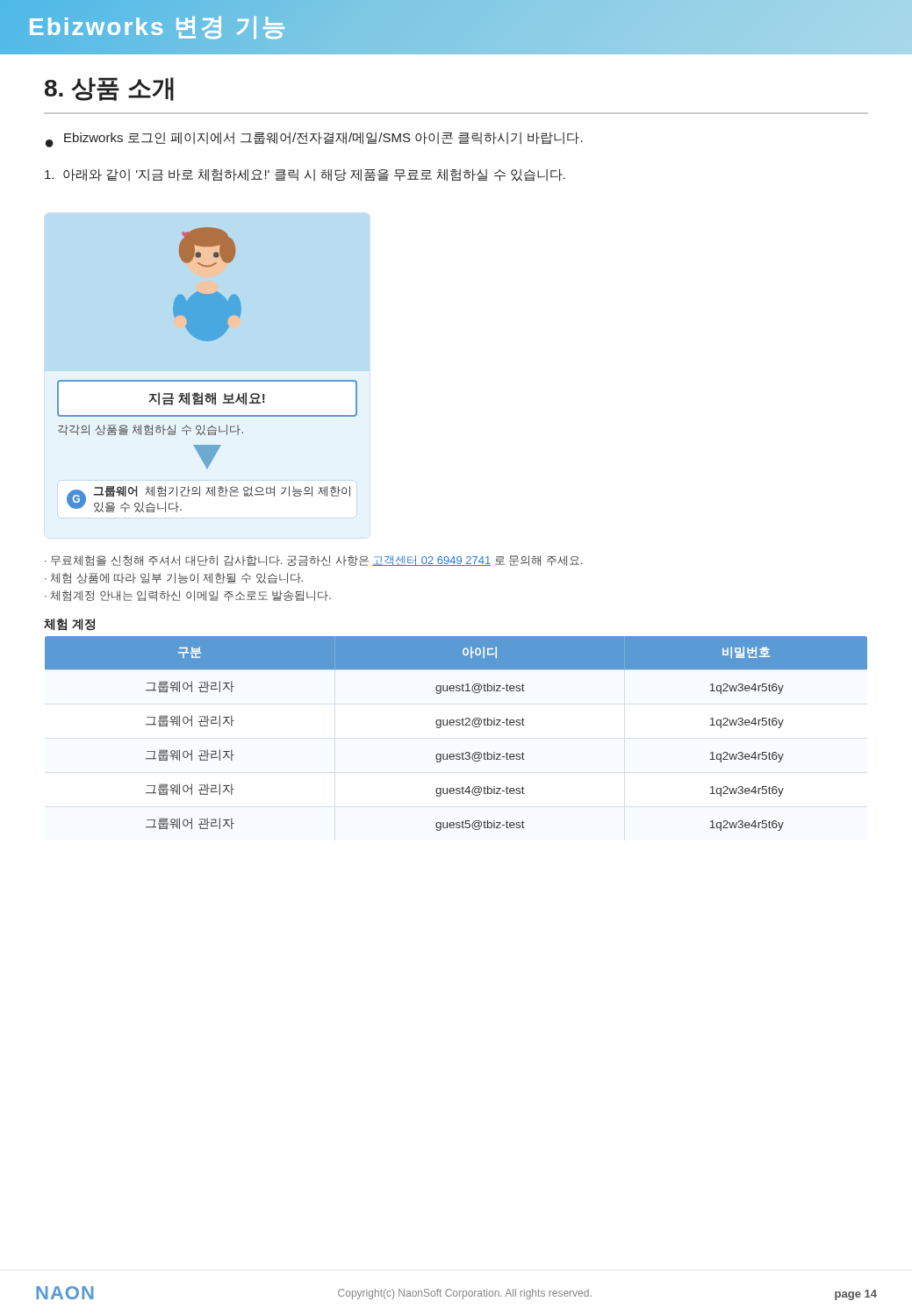Locate the block of text that opens with "● Ebizworks 로그인"
The height and width of the screenshot is (1316, 912).
[314, 142]
